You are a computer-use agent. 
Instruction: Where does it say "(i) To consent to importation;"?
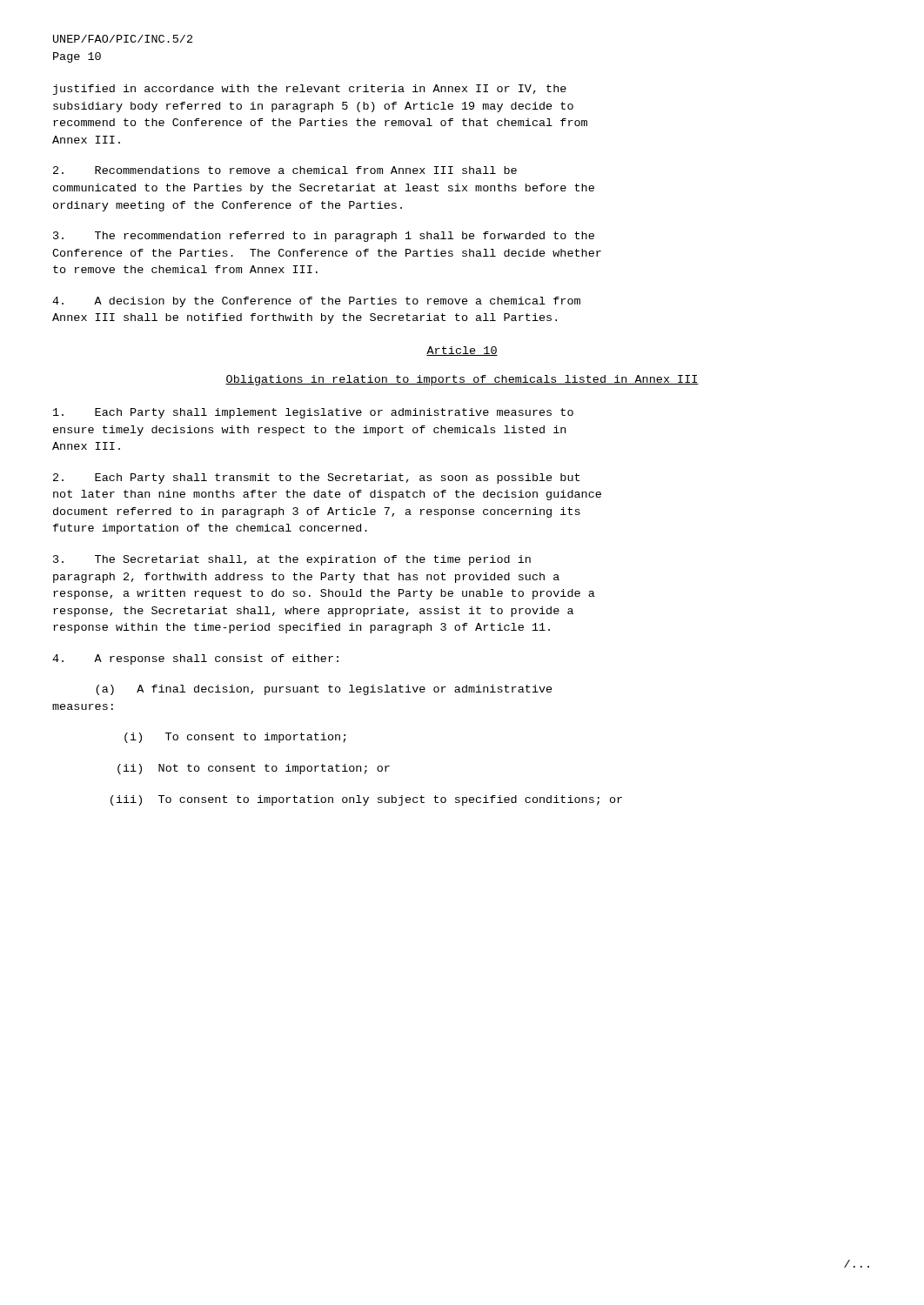(200, 738)
